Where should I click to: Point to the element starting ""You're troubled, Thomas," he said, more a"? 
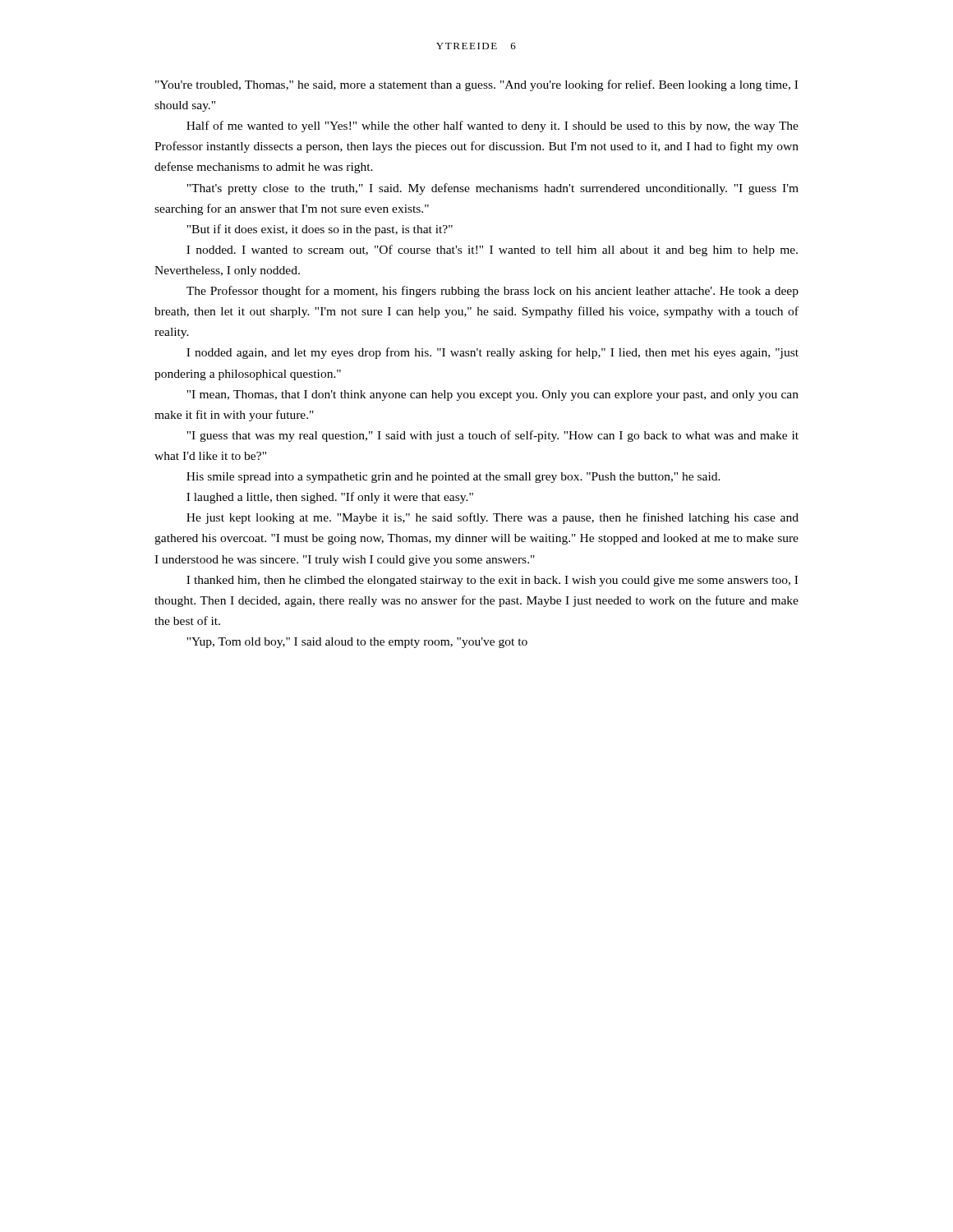pyautogui.click(x=476, y=363)
